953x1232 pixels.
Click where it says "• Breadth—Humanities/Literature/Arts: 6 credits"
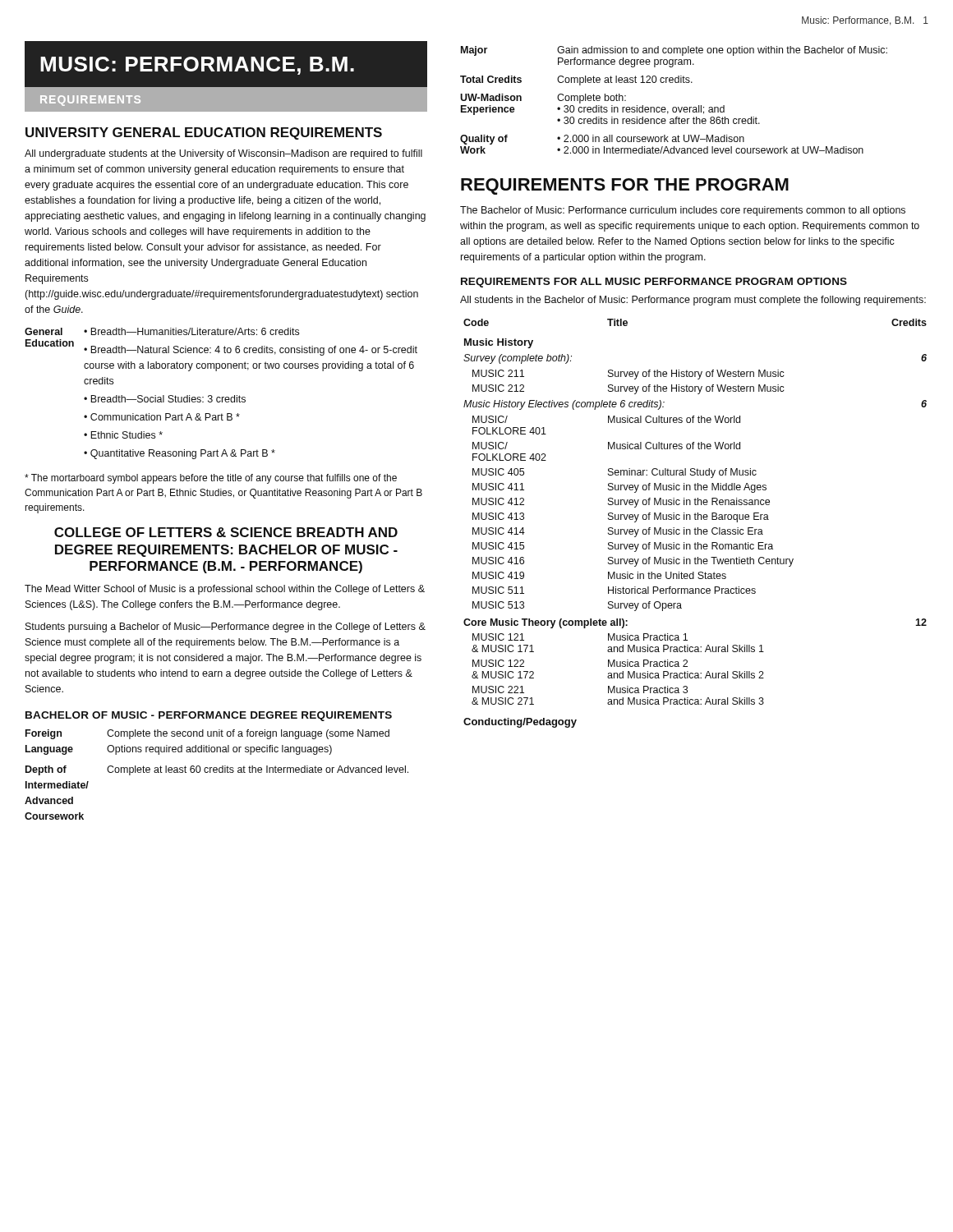click(x=192, y=332)
